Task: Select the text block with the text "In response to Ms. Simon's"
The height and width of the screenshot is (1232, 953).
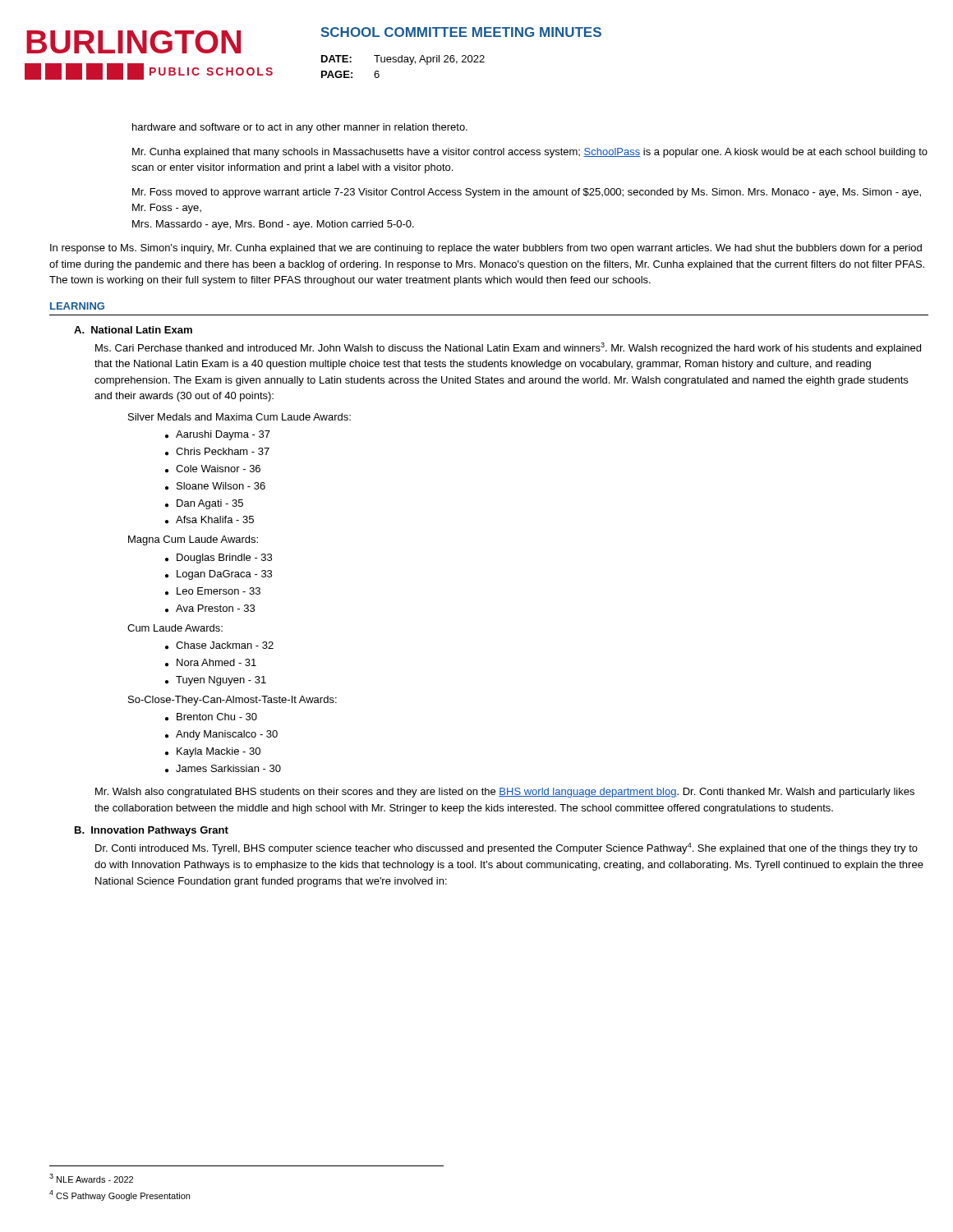Action: 487,264
